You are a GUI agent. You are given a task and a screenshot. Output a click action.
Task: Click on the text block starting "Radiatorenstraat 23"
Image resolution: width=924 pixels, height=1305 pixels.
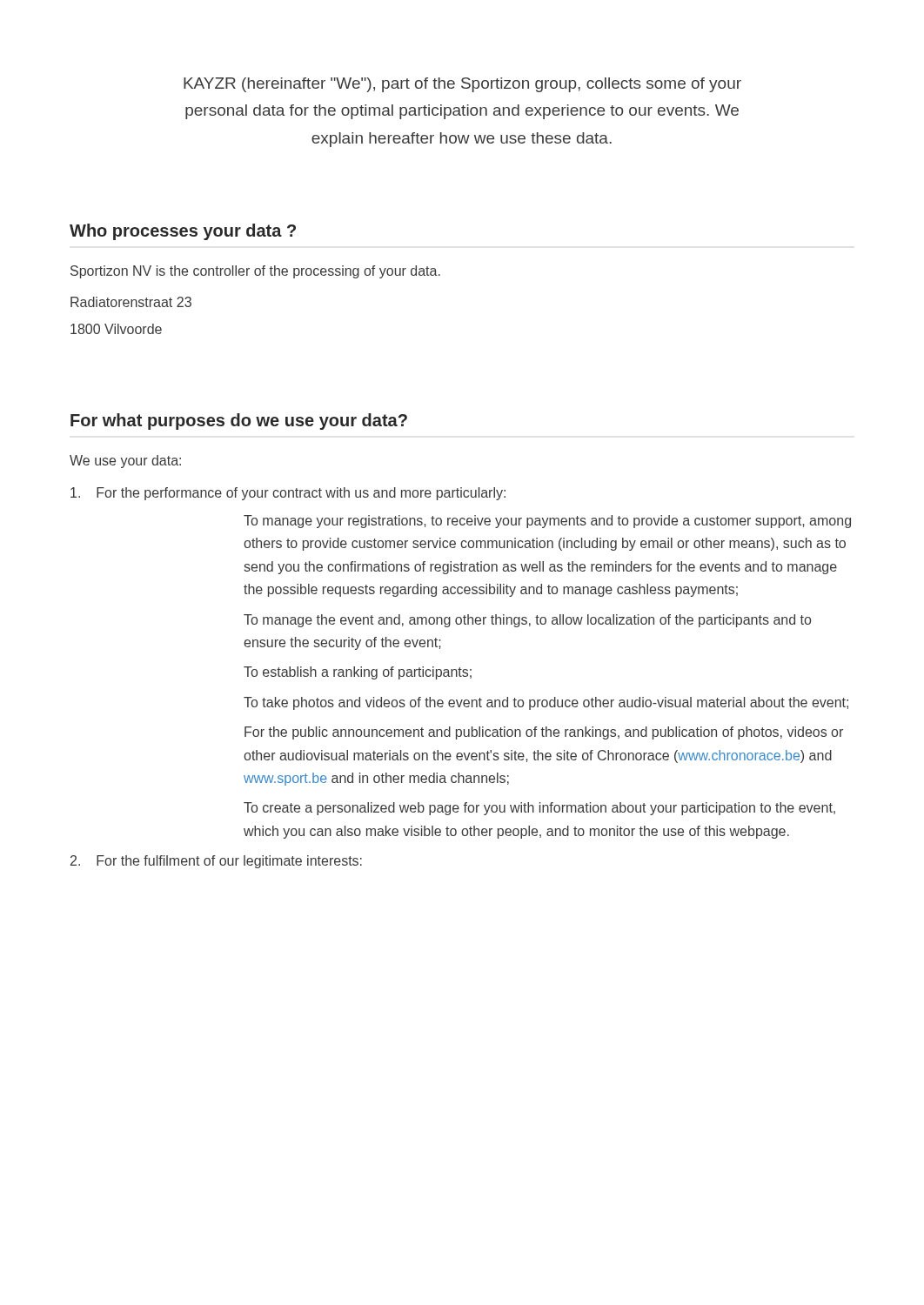[131, 303]
